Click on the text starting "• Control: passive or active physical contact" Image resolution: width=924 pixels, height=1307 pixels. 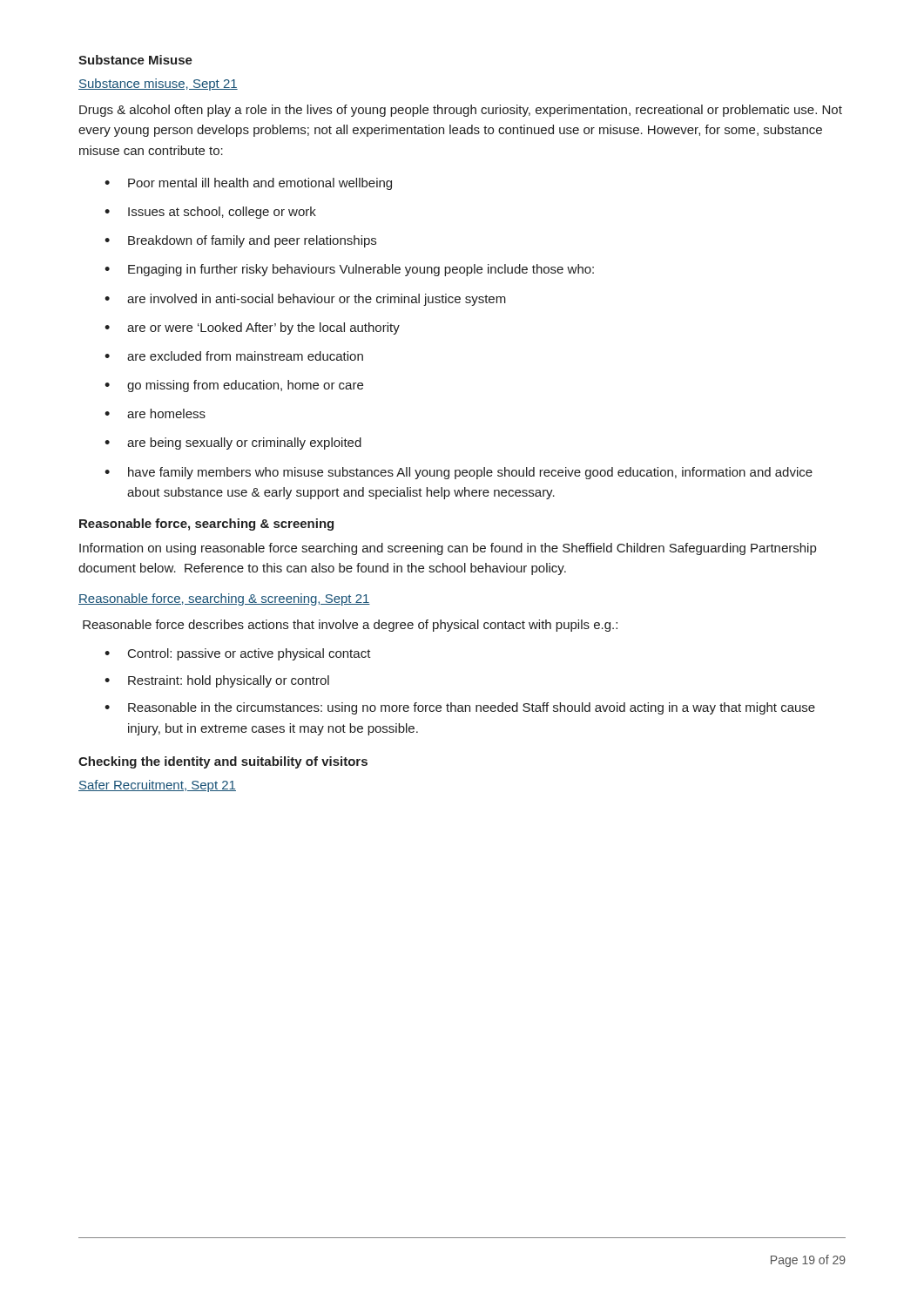tap(238, 654)
